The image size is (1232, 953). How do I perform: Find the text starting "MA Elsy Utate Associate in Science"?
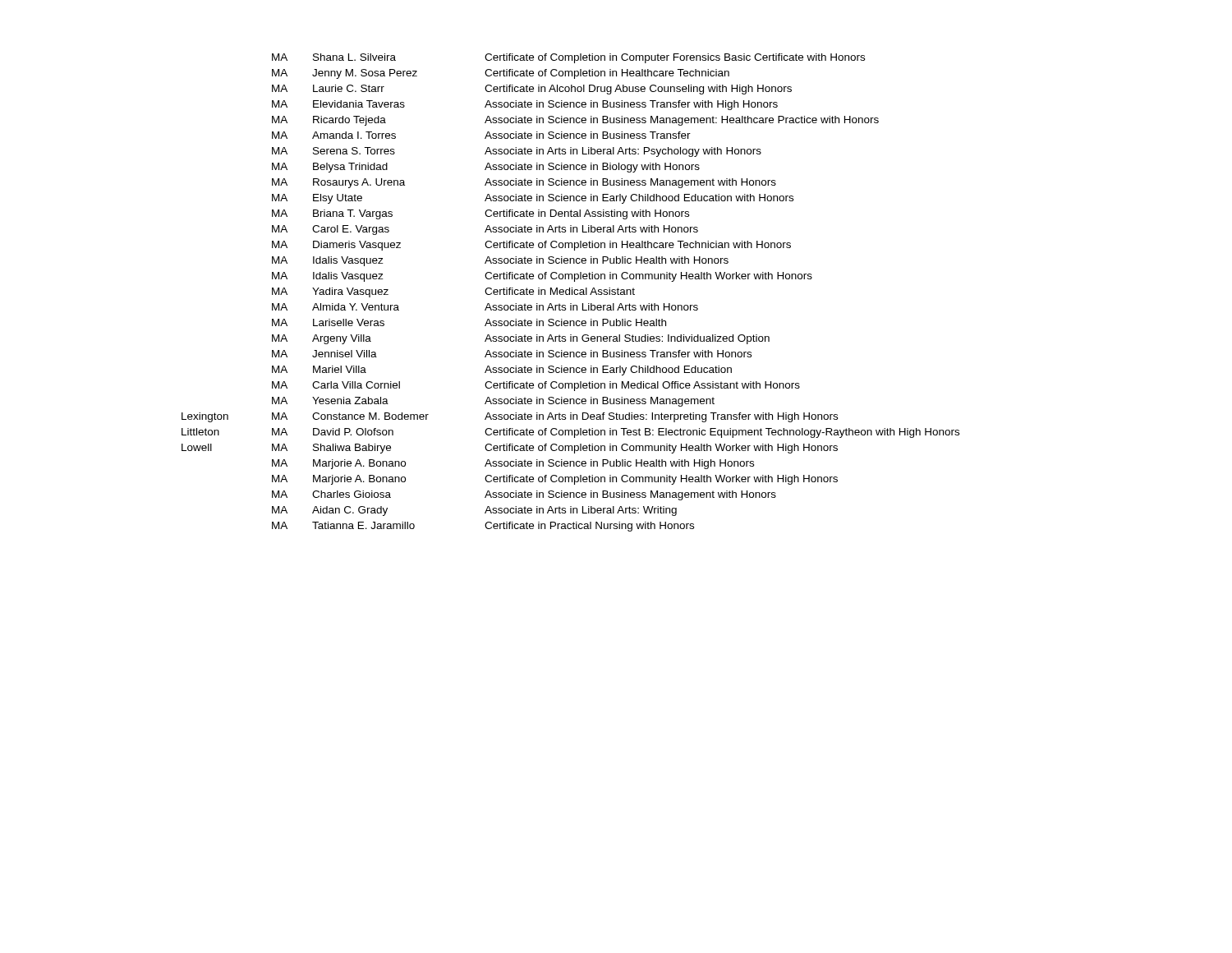pyautogui.click(x=570, y=198)
